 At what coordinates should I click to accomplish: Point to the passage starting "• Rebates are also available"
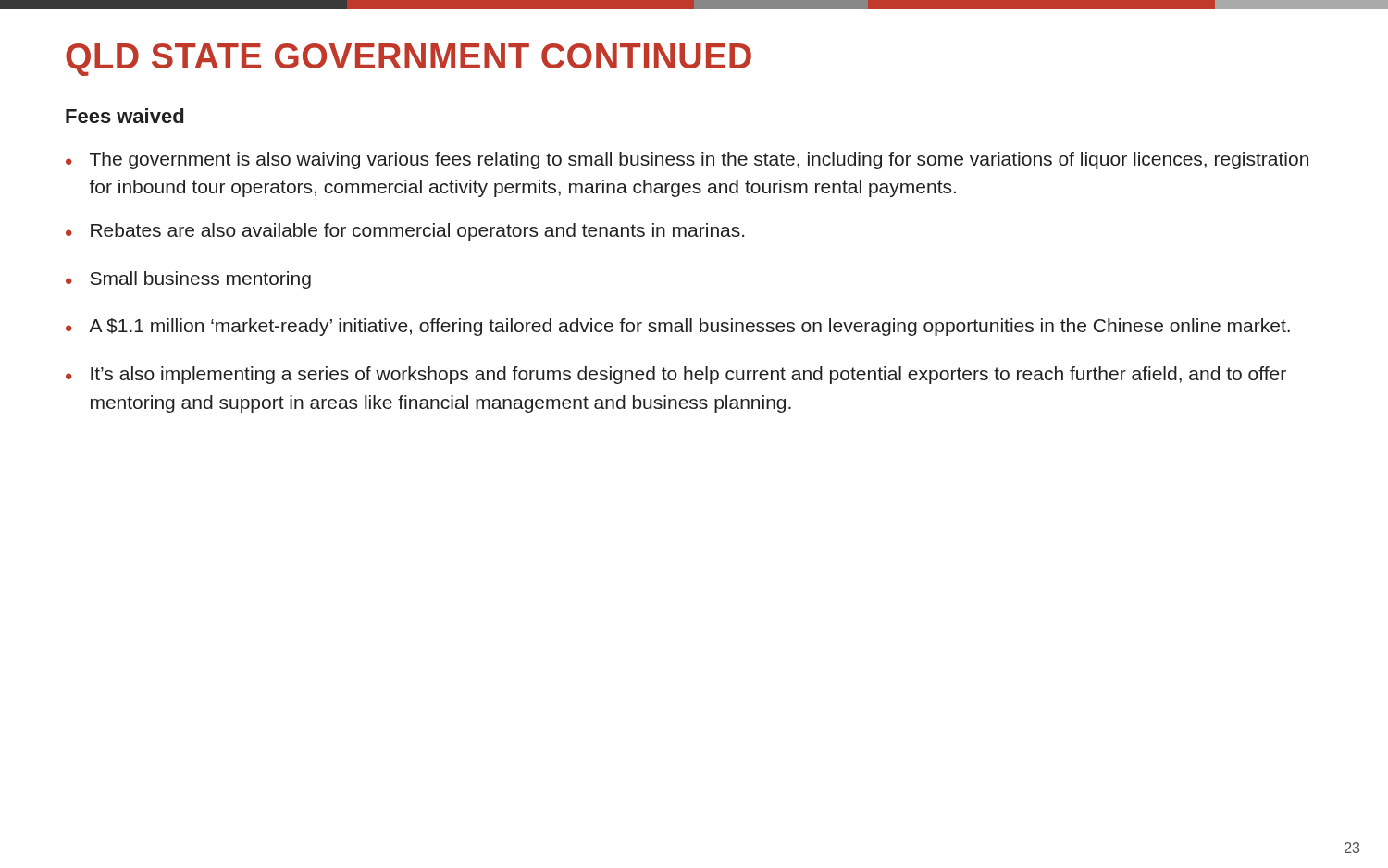point(694,233)
